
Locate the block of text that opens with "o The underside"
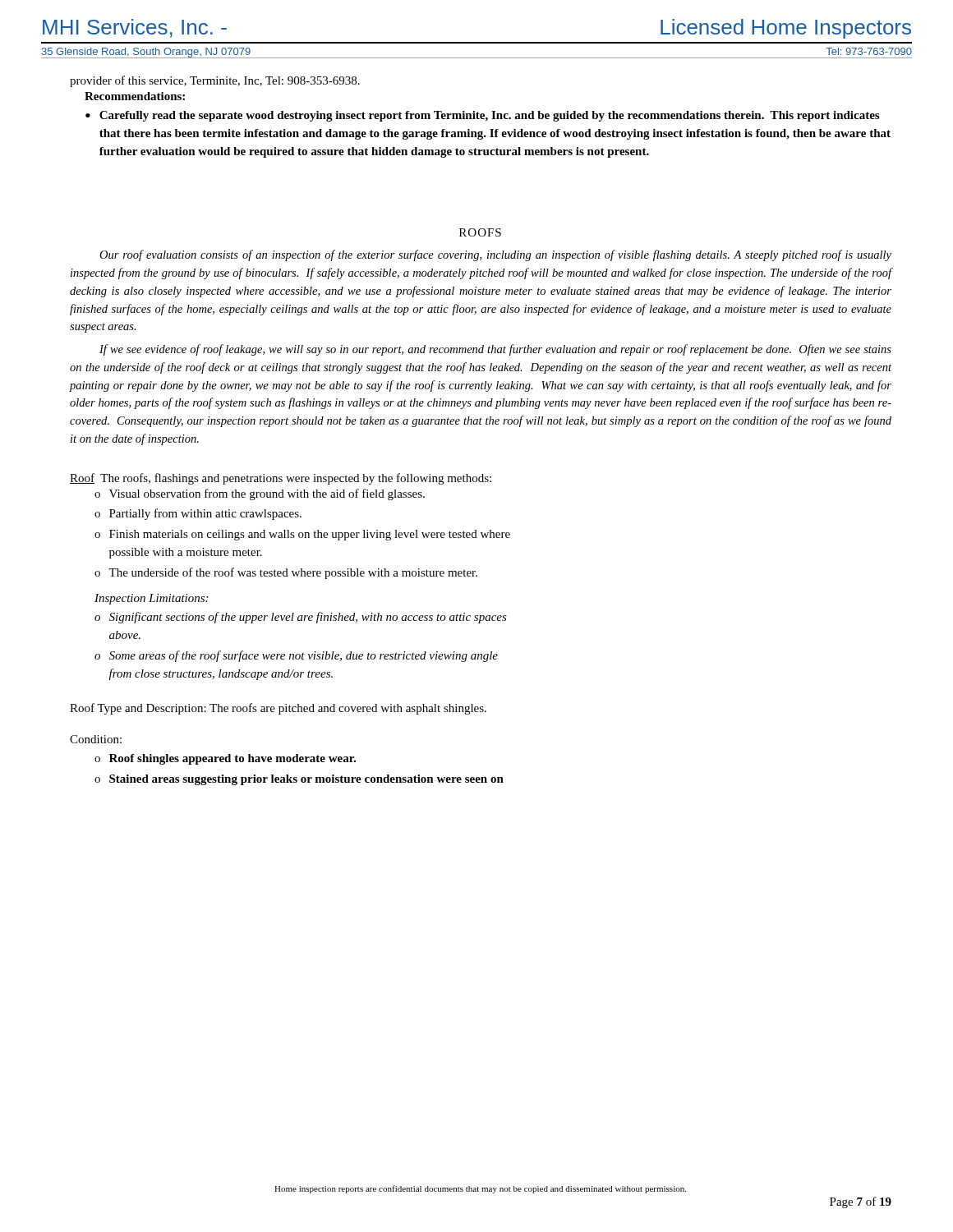pyautogui.click(x=286, y=573)
